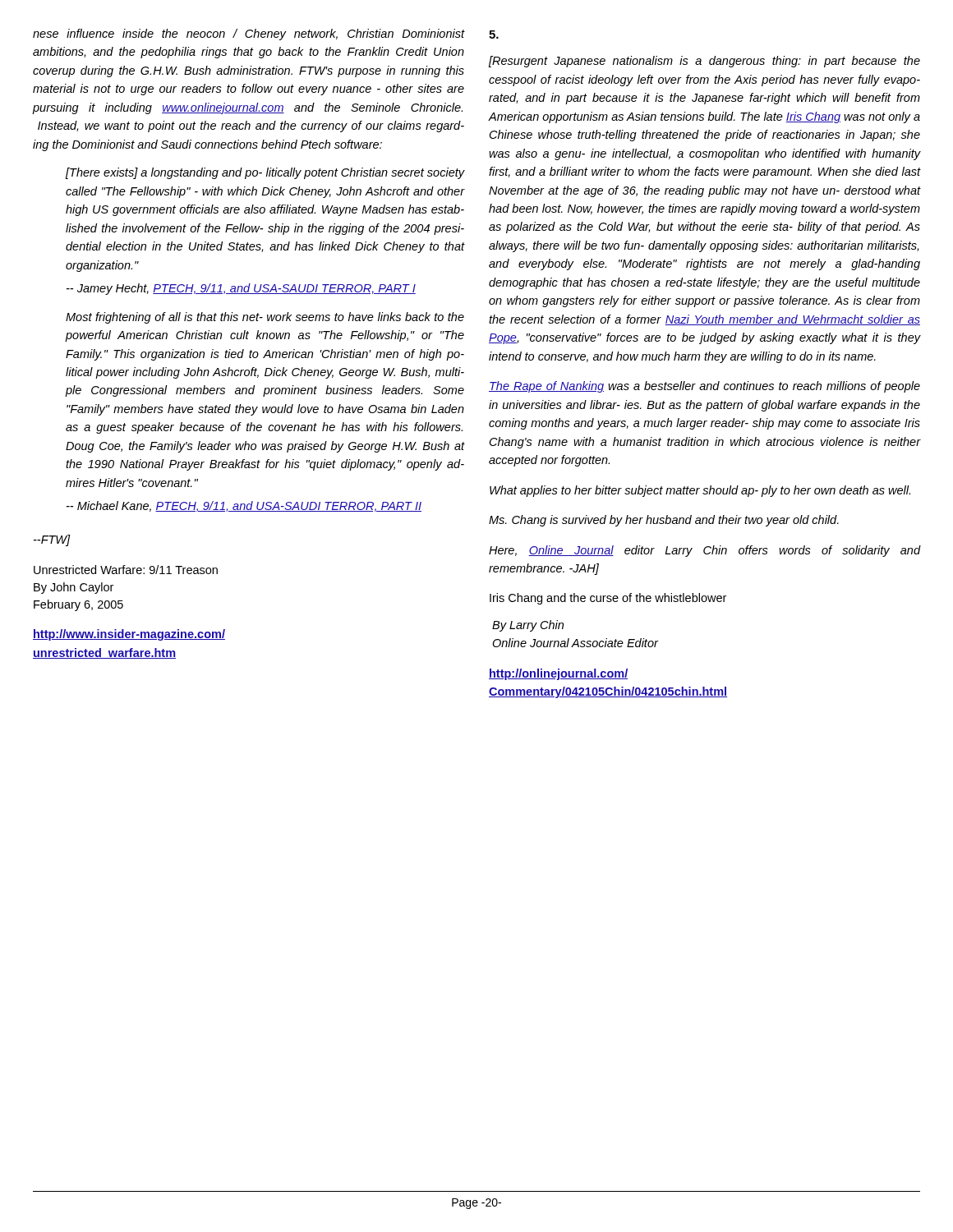
Task: Click on the block starting "The Rape of Nanking was a bestseller"
Action: pyautogui.click(x=704, y=423)
